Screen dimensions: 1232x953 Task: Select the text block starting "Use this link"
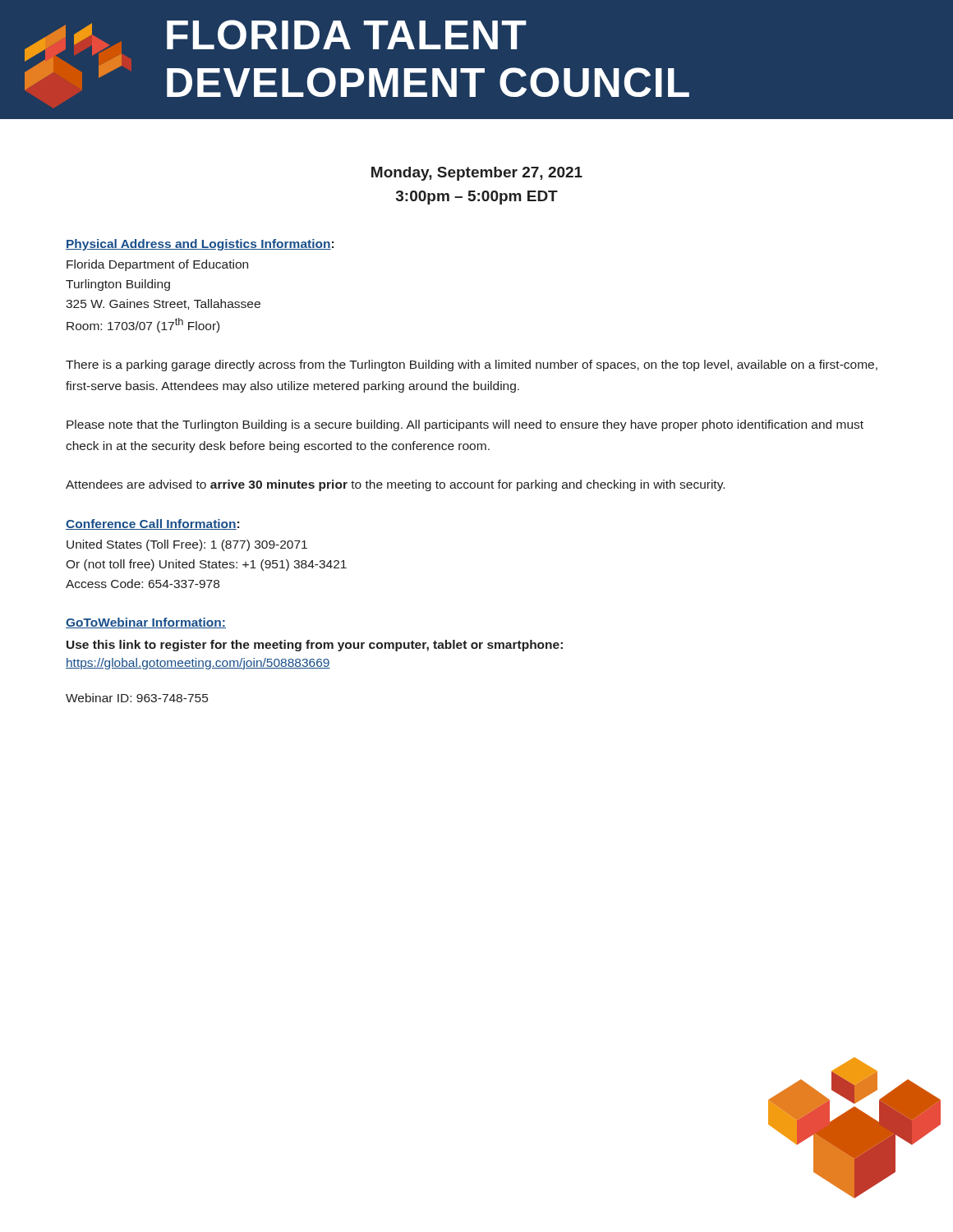point(476,652)
